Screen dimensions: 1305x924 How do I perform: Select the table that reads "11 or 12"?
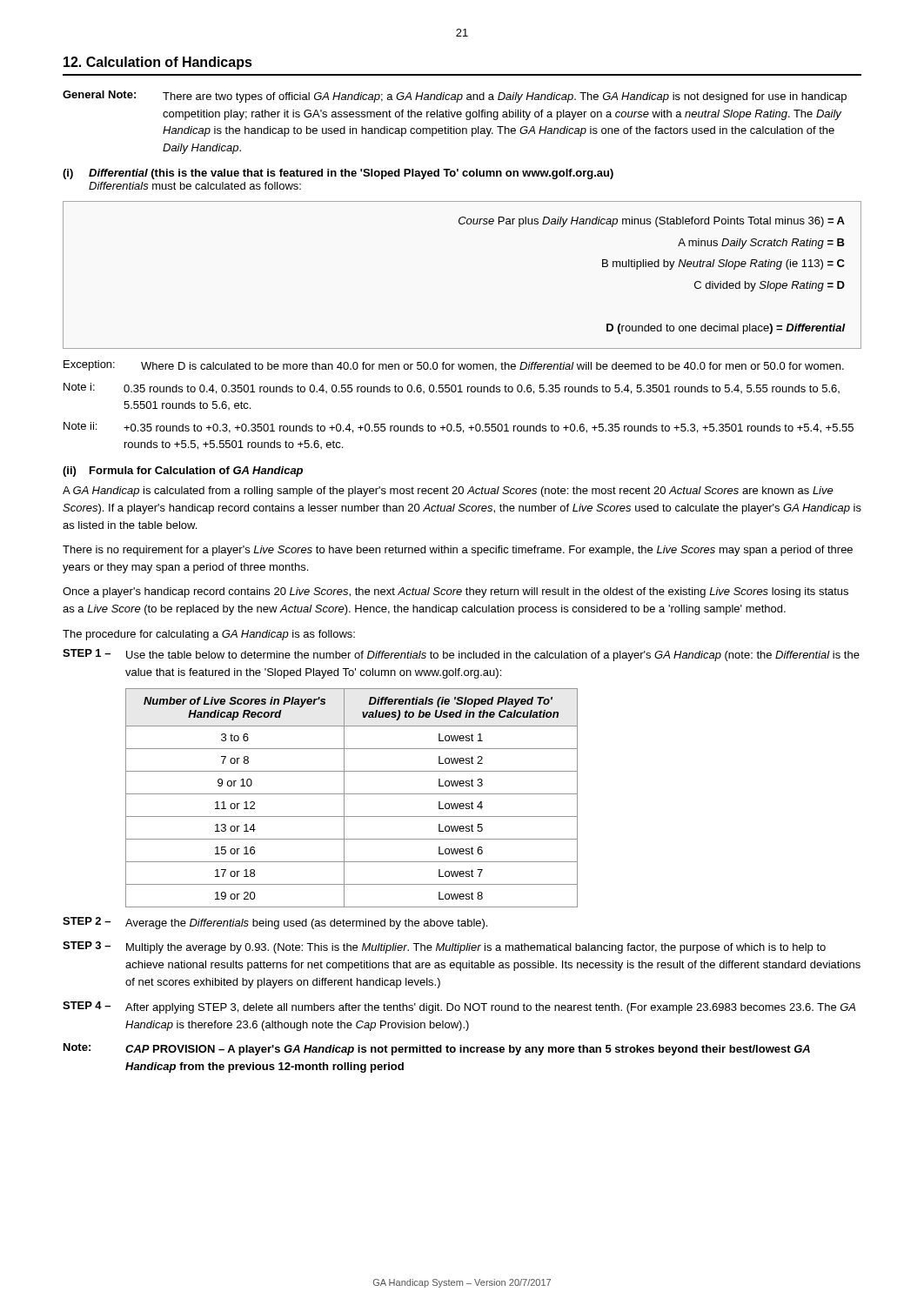(x=493, y=798)
